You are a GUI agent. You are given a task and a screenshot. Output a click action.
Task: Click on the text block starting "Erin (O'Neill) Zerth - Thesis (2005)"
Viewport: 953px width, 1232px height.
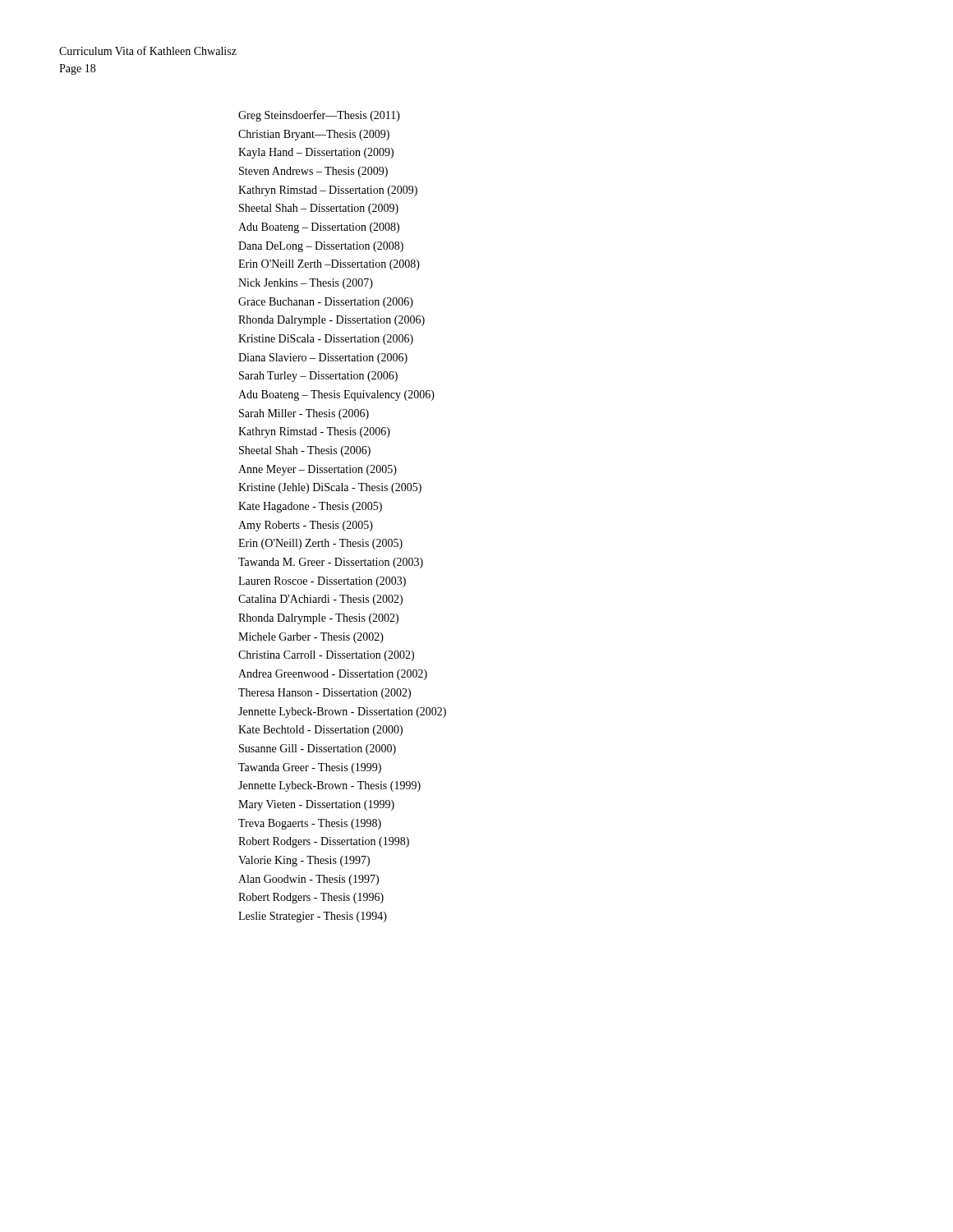pos(320,544)
